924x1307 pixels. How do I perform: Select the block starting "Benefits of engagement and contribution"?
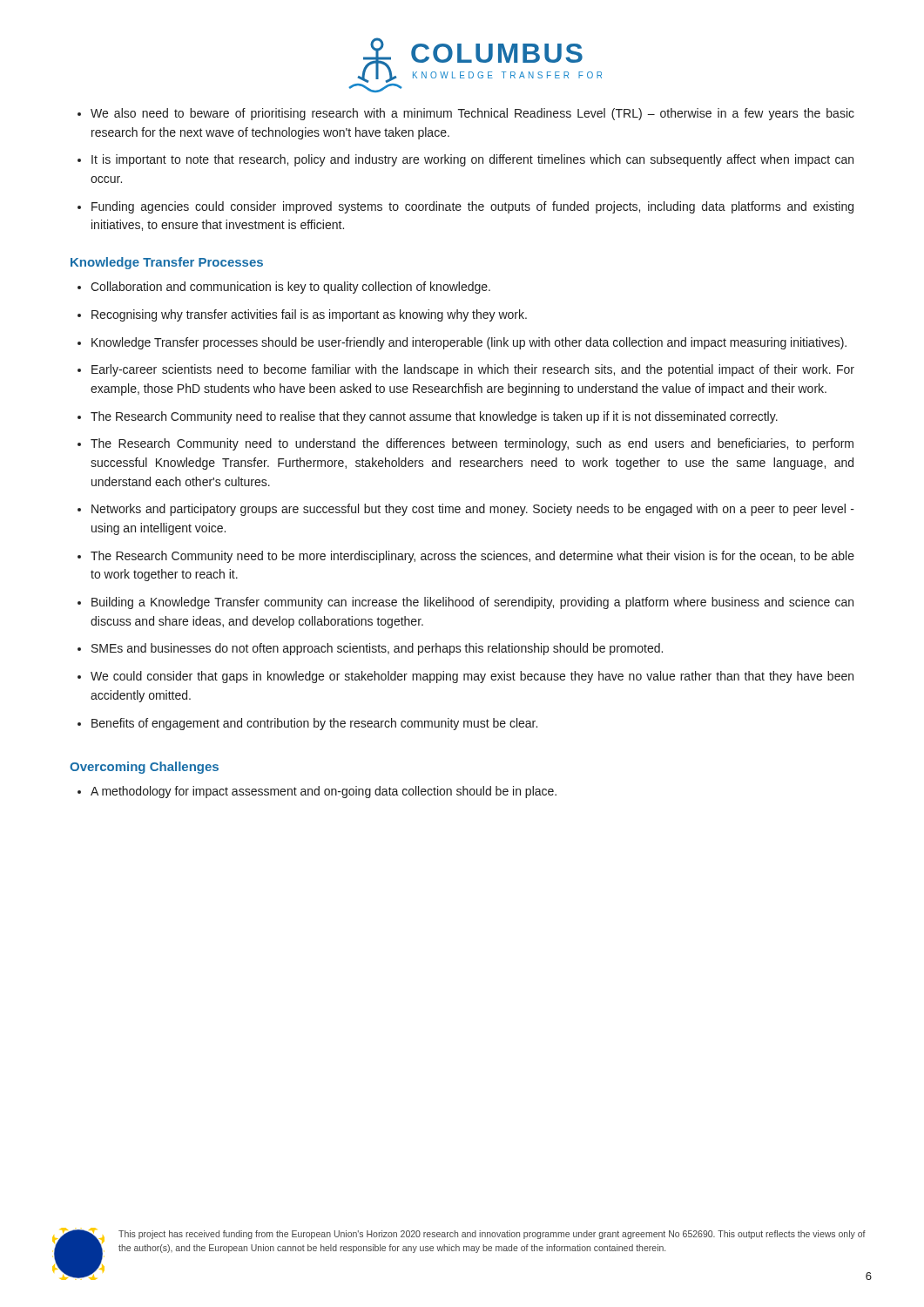(x=315, y=723)
